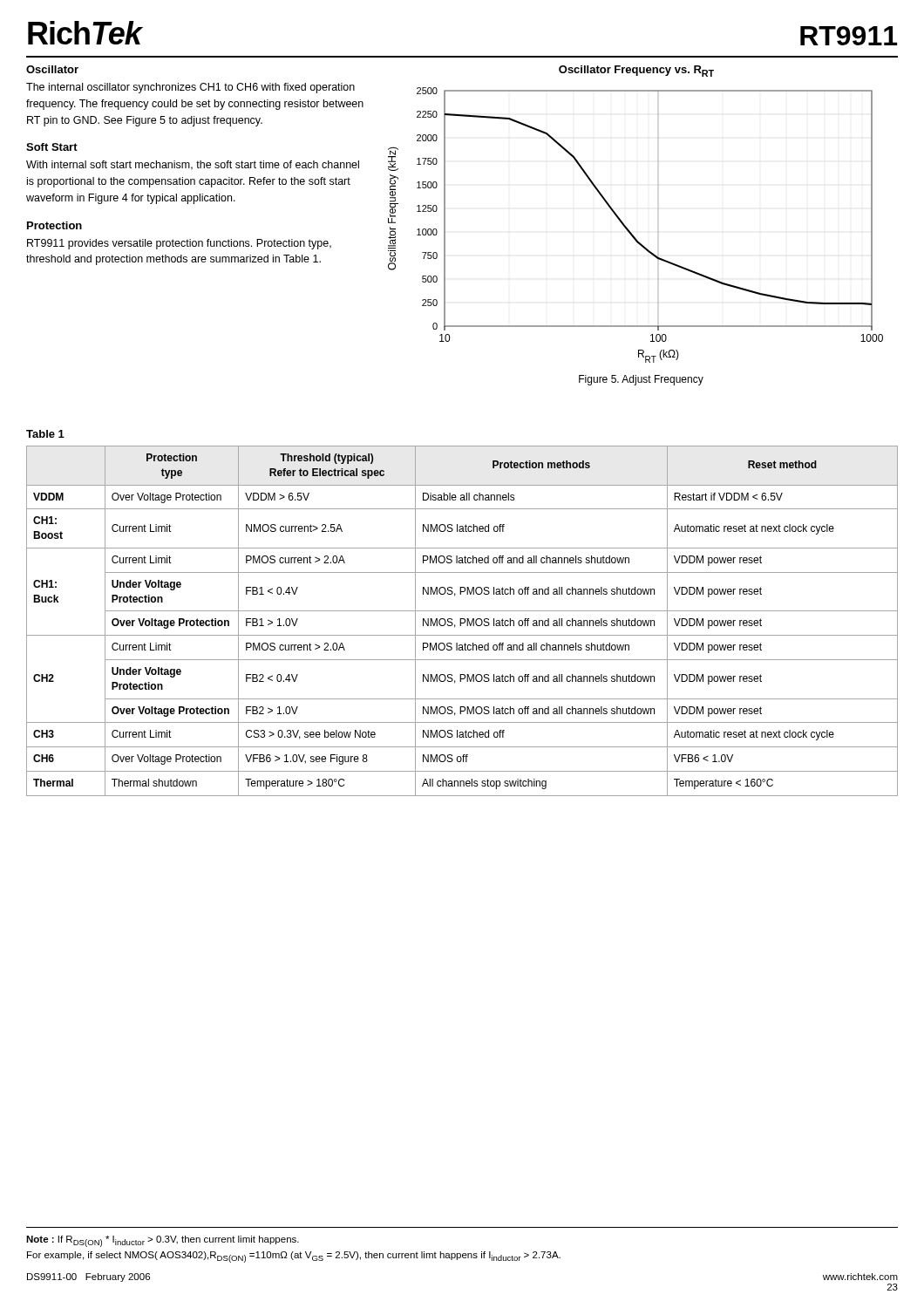
Task: Click the passage that begins "RT9911 provides versatile protection functions. Protection type, threshold"
Action: pyautogui.click(x=179, y=251)
